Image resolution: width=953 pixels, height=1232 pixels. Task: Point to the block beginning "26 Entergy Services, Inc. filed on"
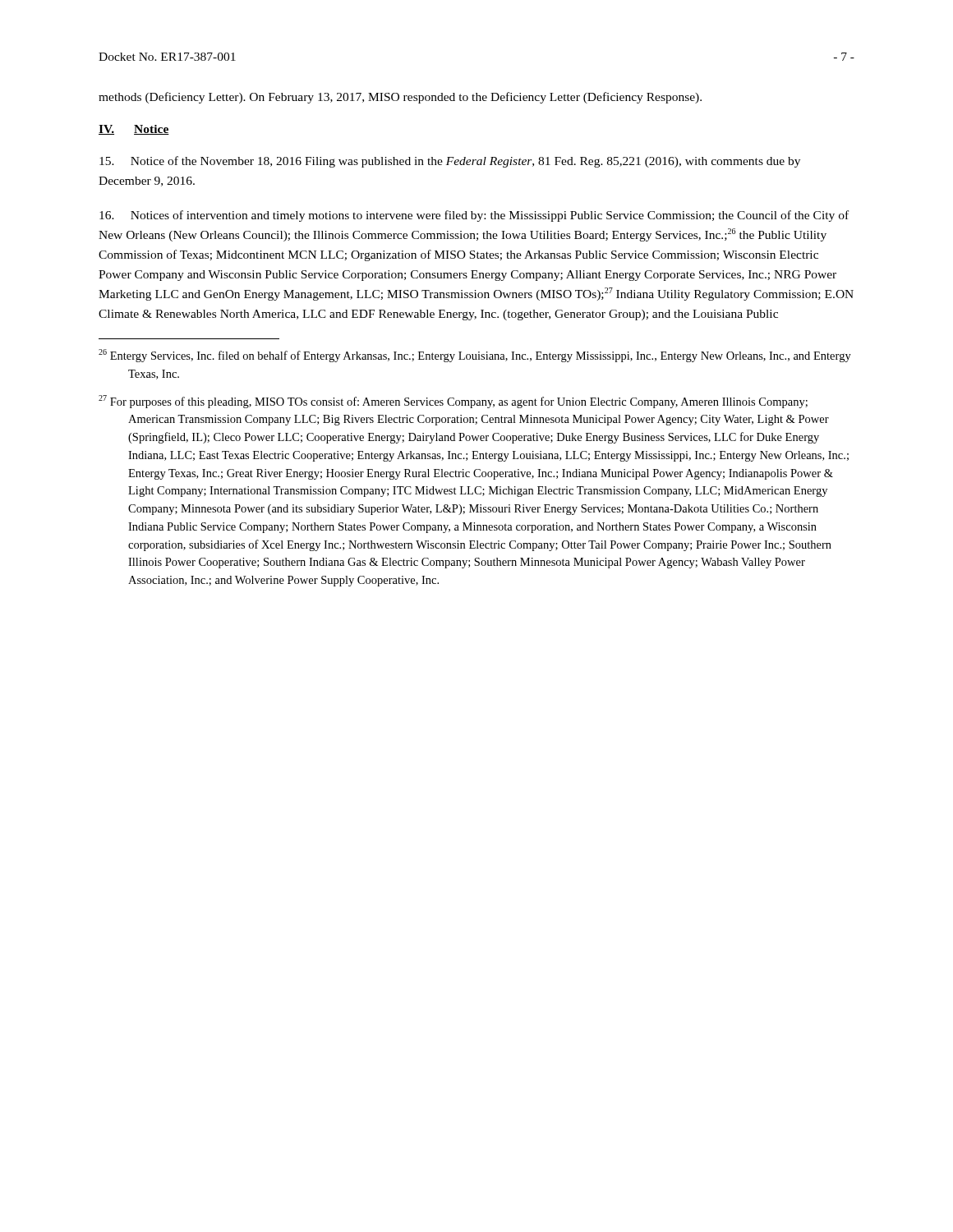pyautogui.click(x=476, y=365)
